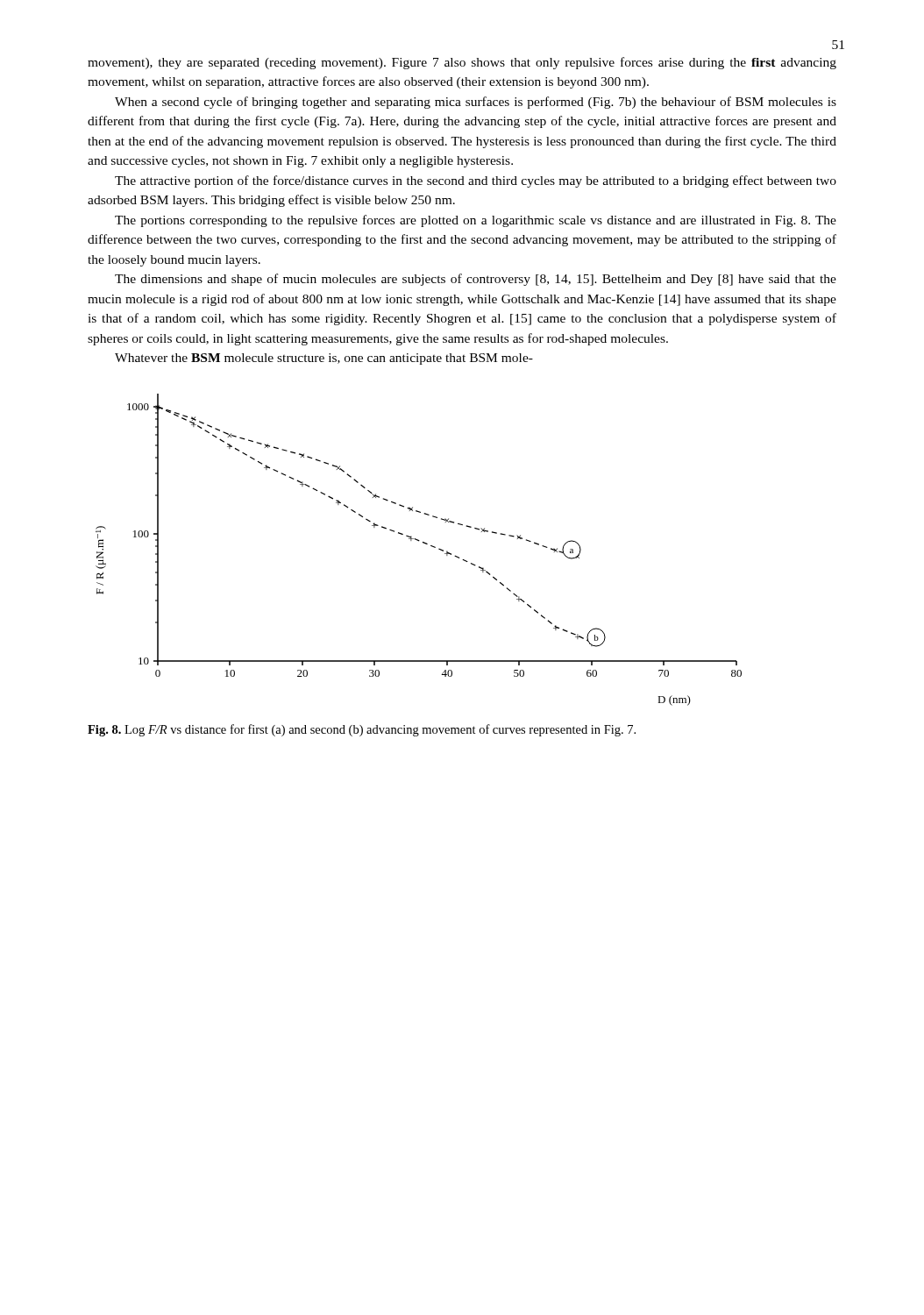Click on the text block starting "Fig. 8. Log F/R vs"
This screenshot has width=924, height=1315.
(x=362, y=729)
